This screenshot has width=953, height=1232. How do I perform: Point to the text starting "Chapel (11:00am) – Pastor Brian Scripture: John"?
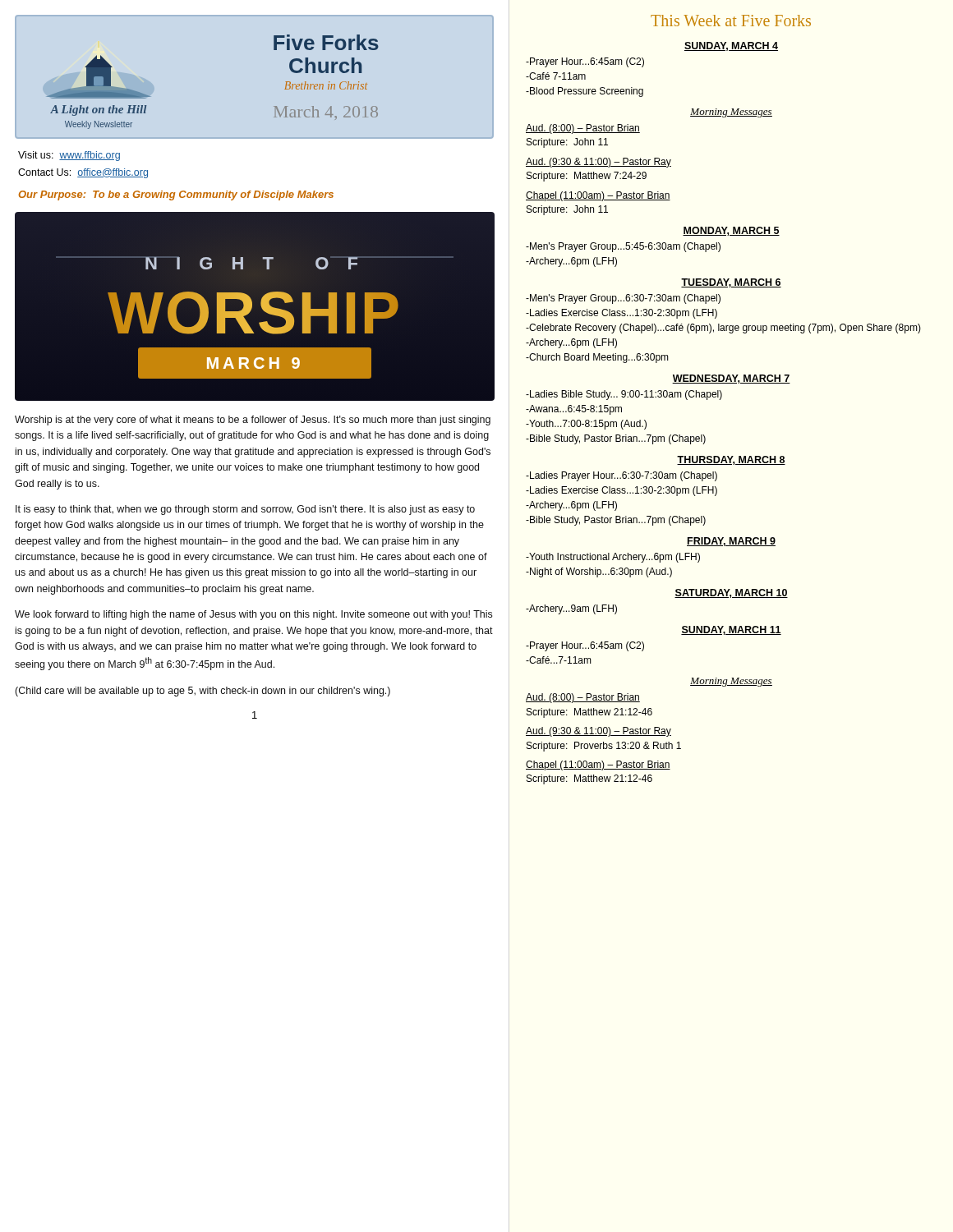598,202
